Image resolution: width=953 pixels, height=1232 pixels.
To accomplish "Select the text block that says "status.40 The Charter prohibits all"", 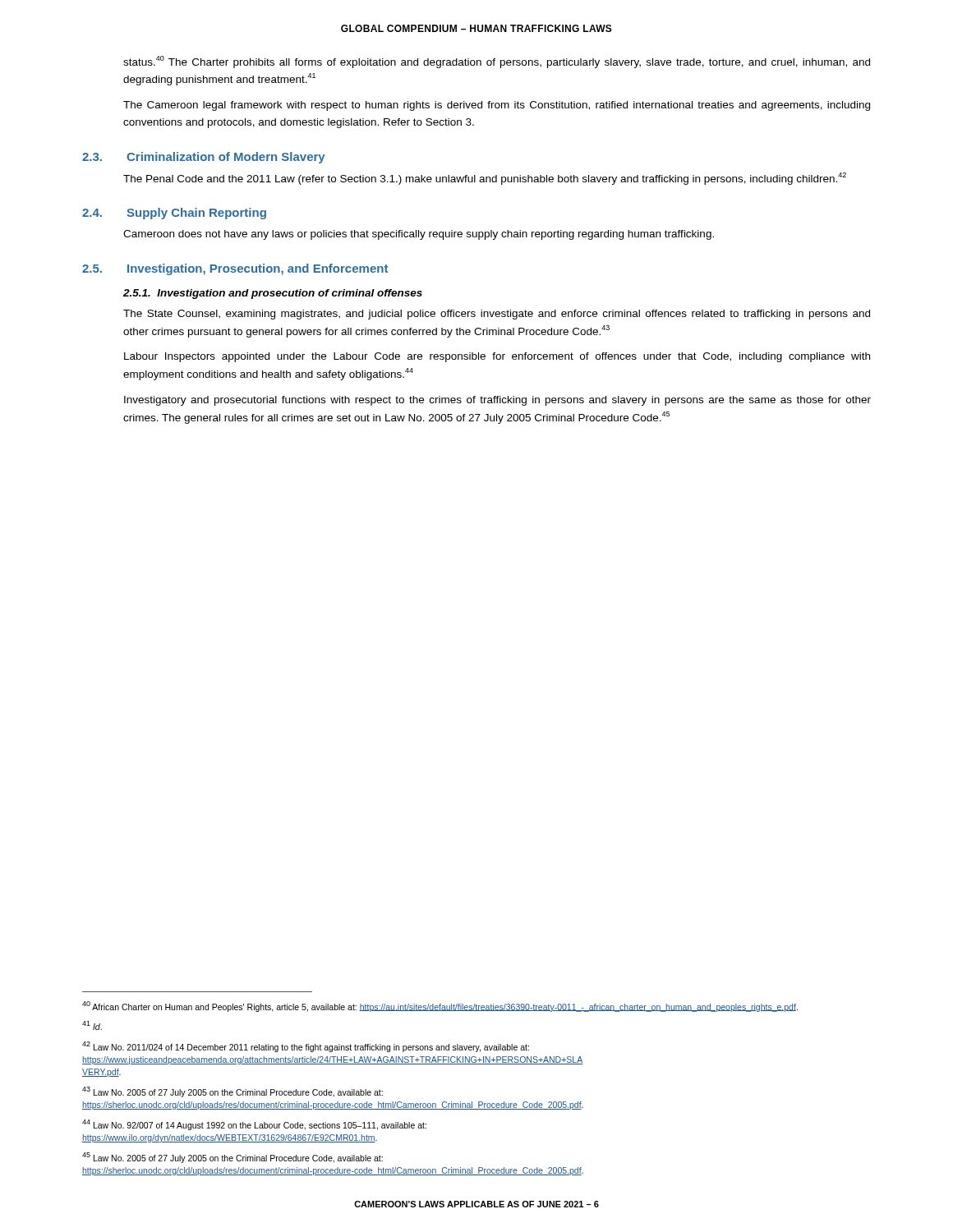I will coord(497,70).
